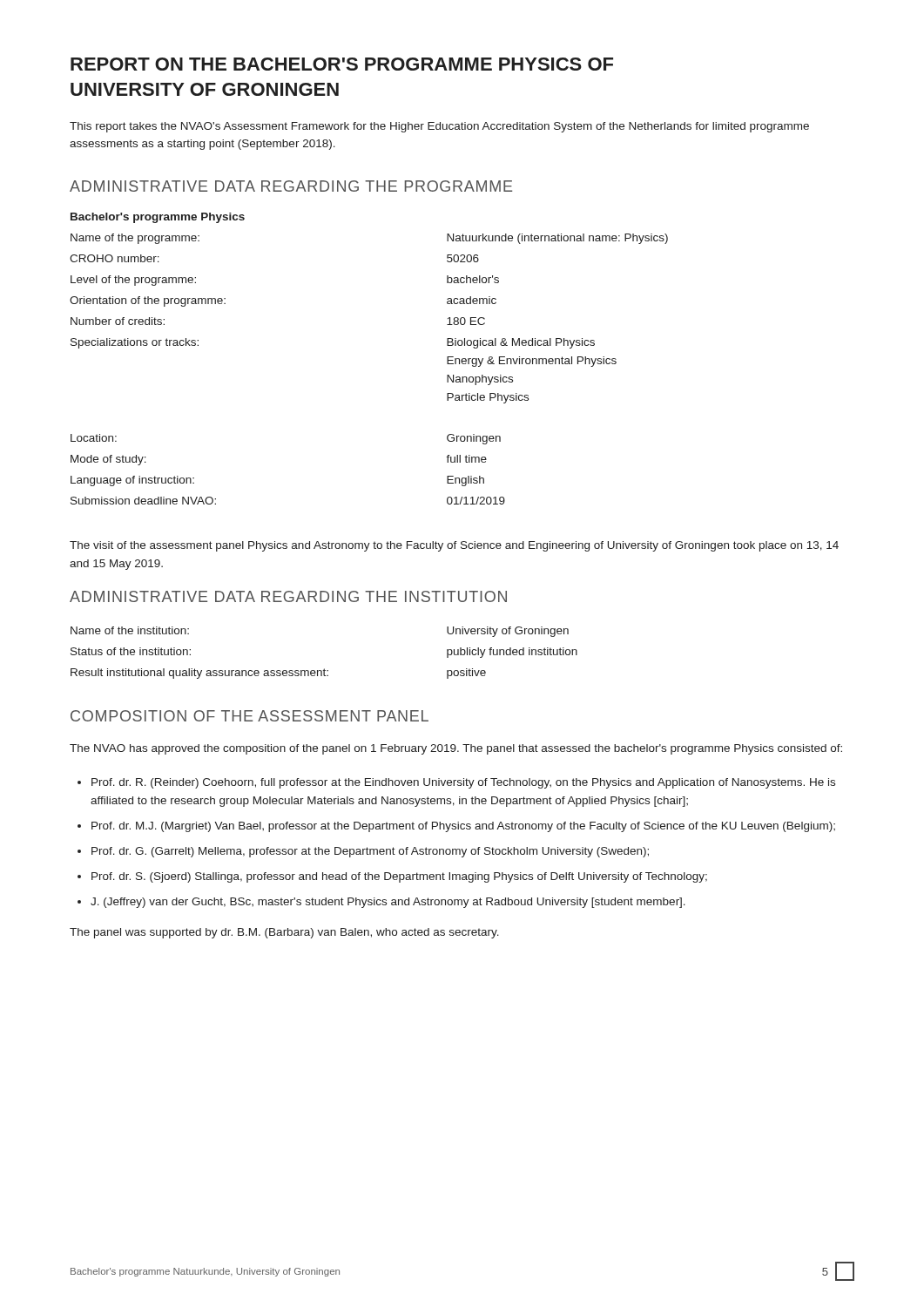Image resolution: width=924 pixels, height=1307 pixels.
Task: Select the text starting "The panel was supported by dr."
Action: coord(285,932)
